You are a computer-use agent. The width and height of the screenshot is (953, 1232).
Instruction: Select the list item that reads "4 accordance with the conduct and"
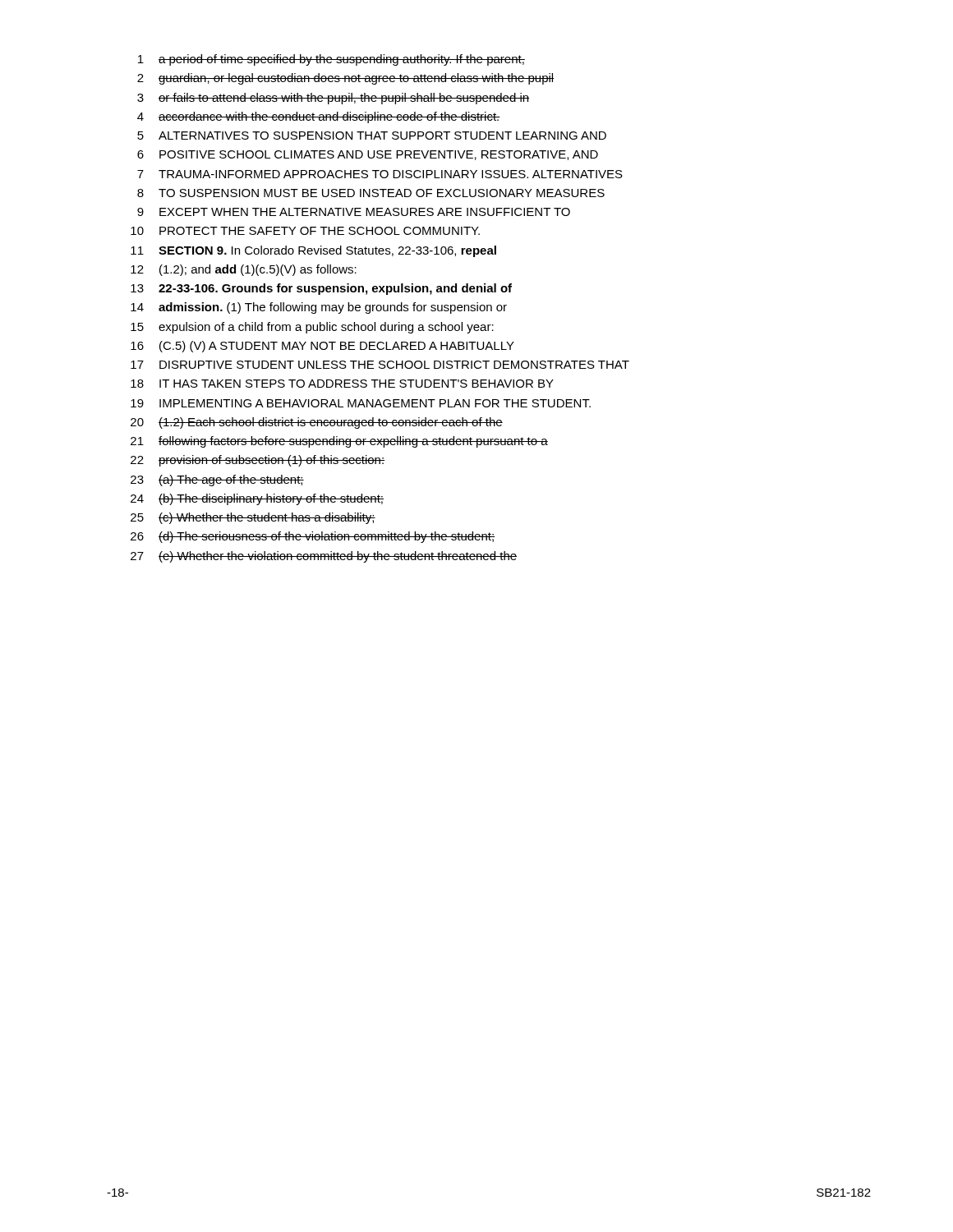pos(489,116)
